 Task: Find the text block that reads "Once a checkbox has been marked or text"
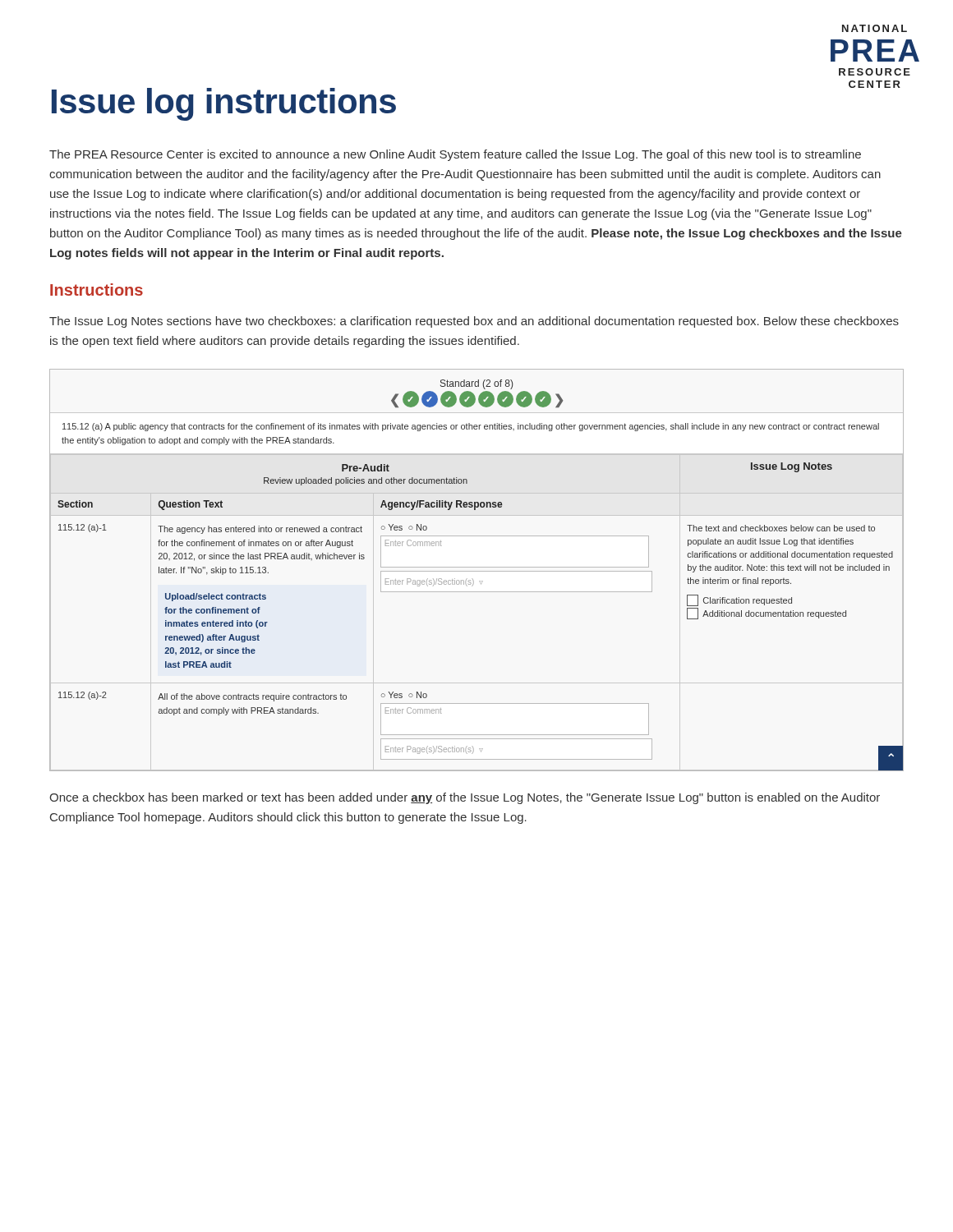point(465,807)
